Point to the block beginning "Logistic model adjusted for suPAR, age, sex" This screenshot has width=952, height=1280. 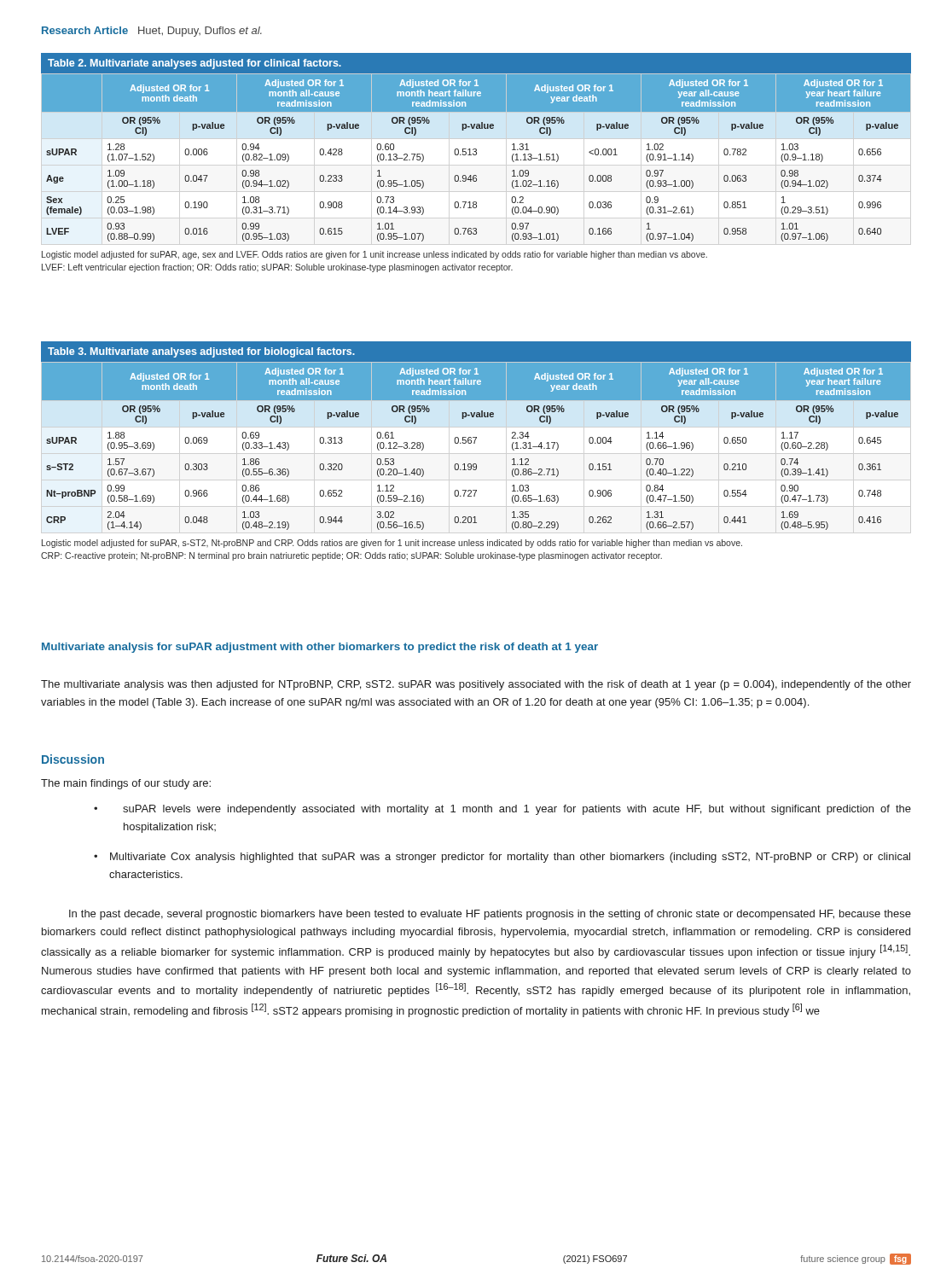tap(374, 261)
